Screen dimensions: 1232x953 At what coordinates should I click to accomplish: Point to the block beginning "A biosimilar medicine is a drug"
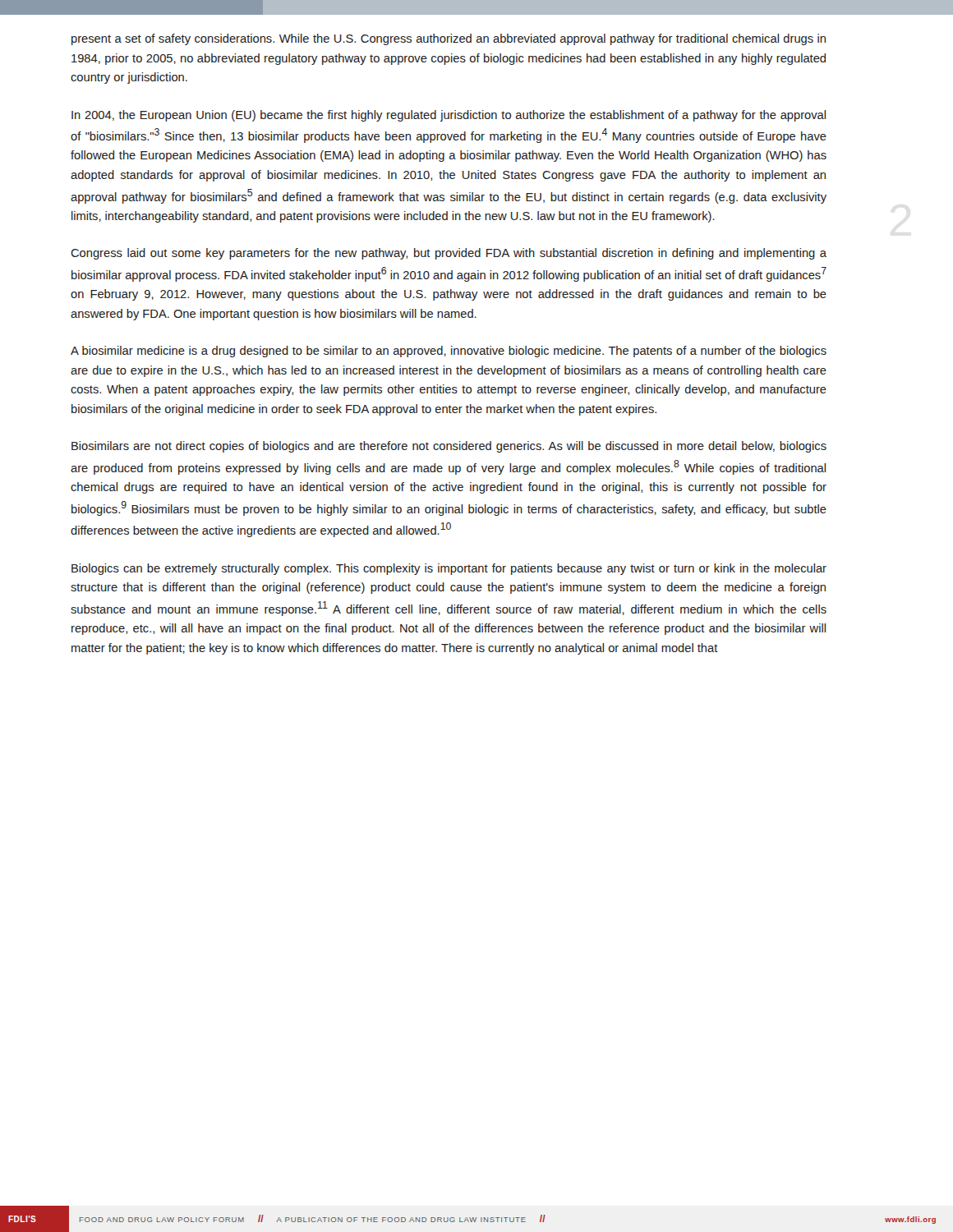pos(449,380)
